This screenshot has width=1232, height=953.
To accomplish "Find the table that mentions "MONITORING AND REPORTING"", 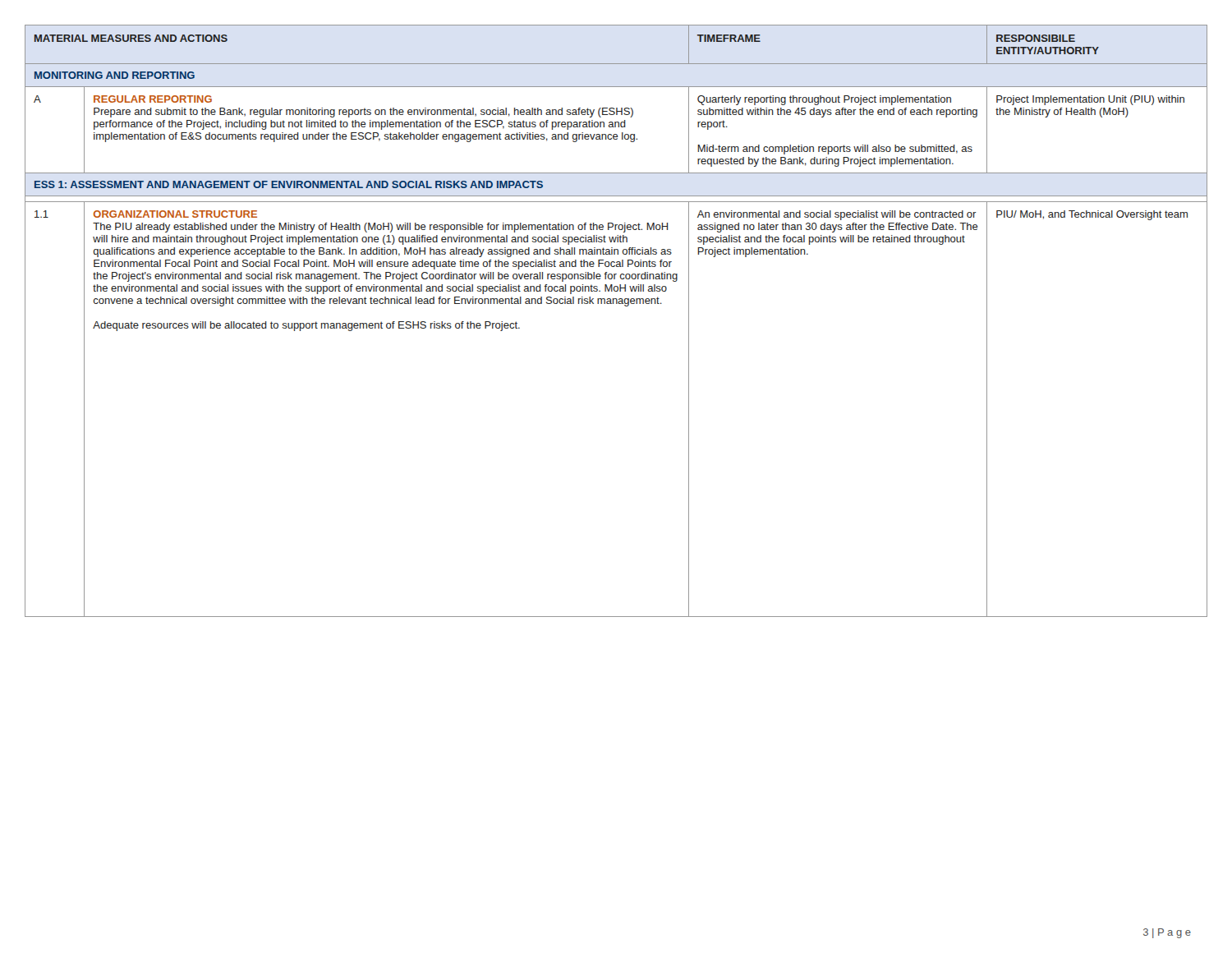I will pos(616,321).
